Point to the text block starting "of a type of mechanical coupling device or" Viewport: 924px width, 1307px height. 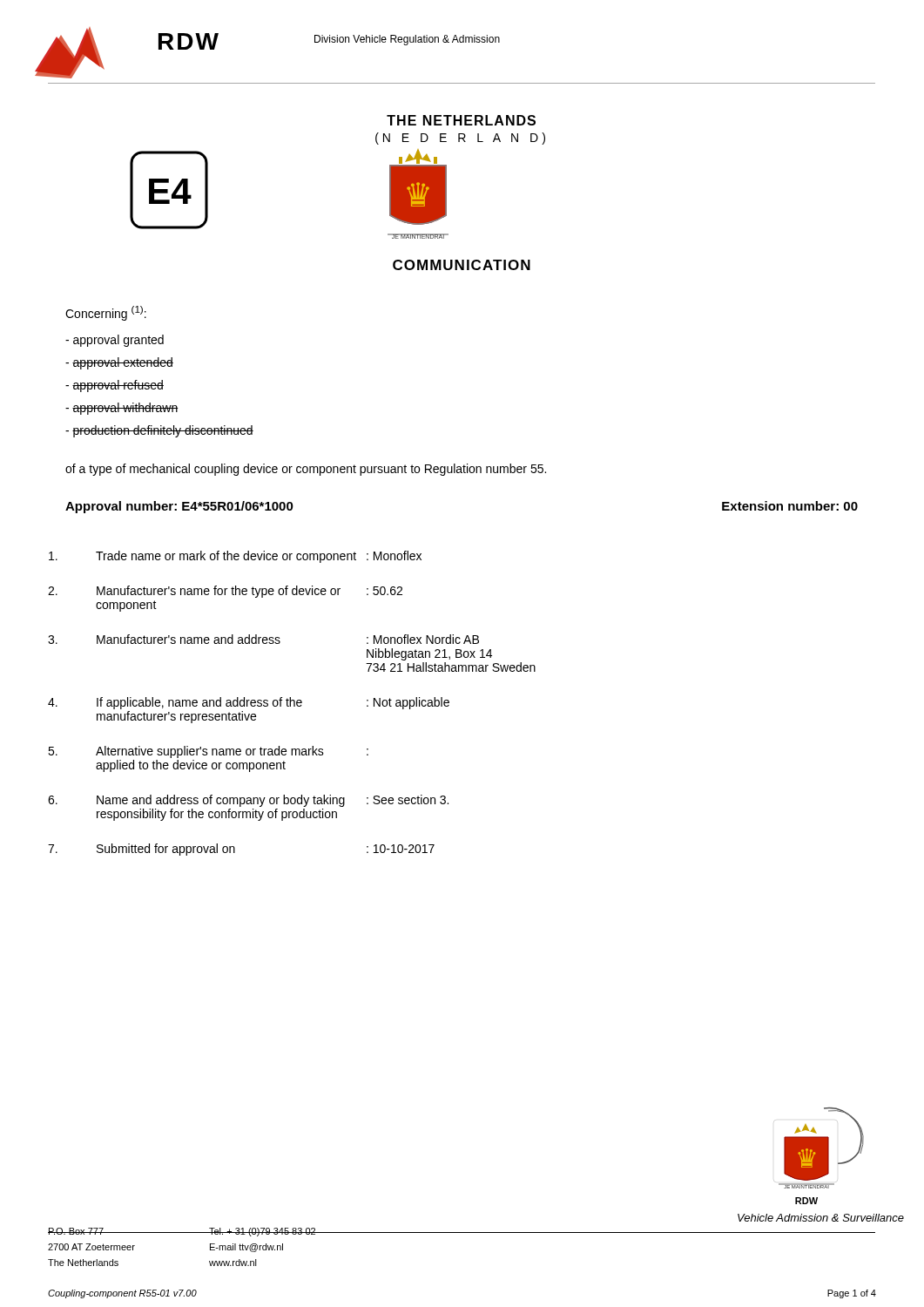(x=306, y=469)
